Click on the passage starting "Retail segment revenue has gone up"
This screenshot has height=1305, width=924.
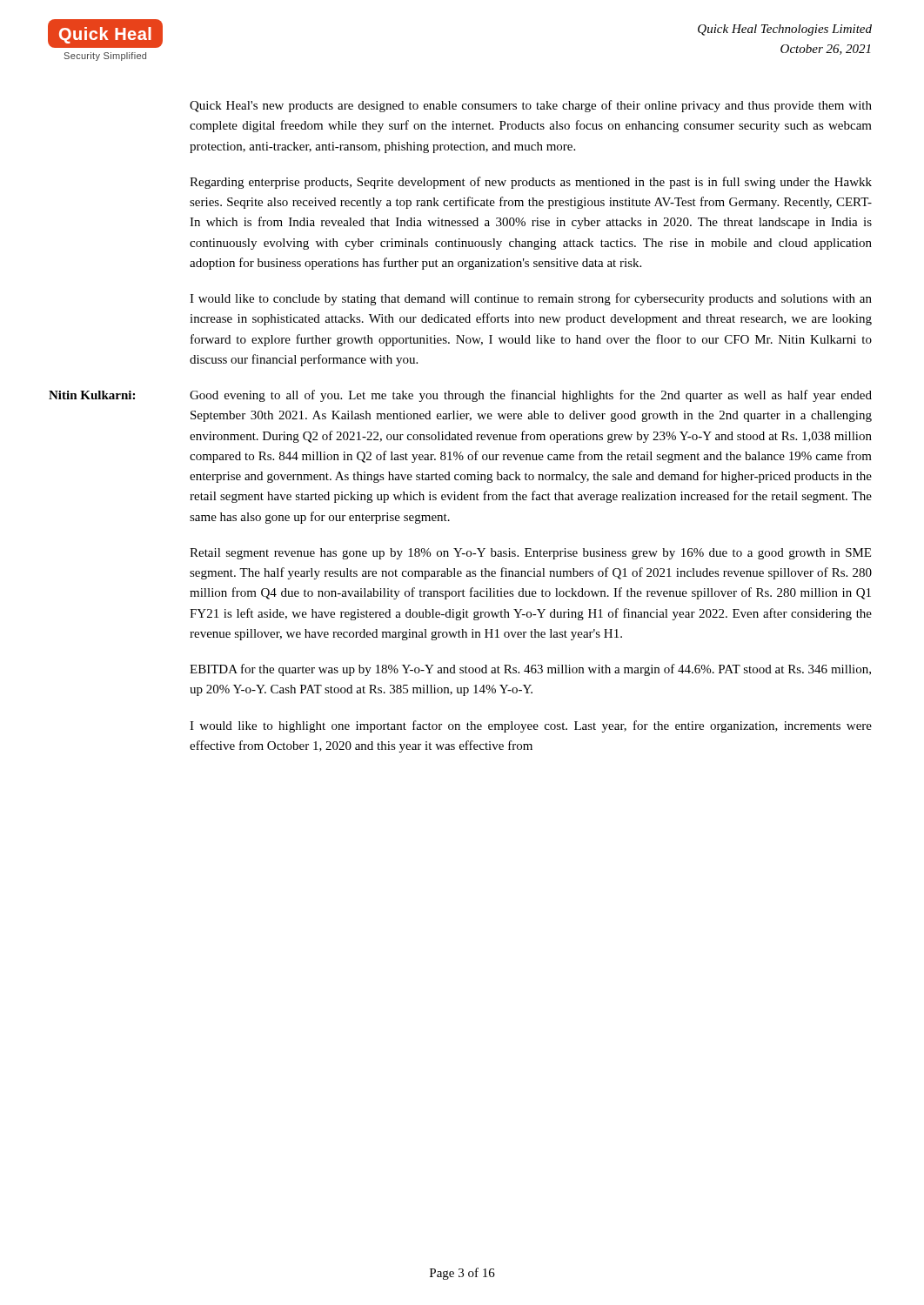click(531, 593)
